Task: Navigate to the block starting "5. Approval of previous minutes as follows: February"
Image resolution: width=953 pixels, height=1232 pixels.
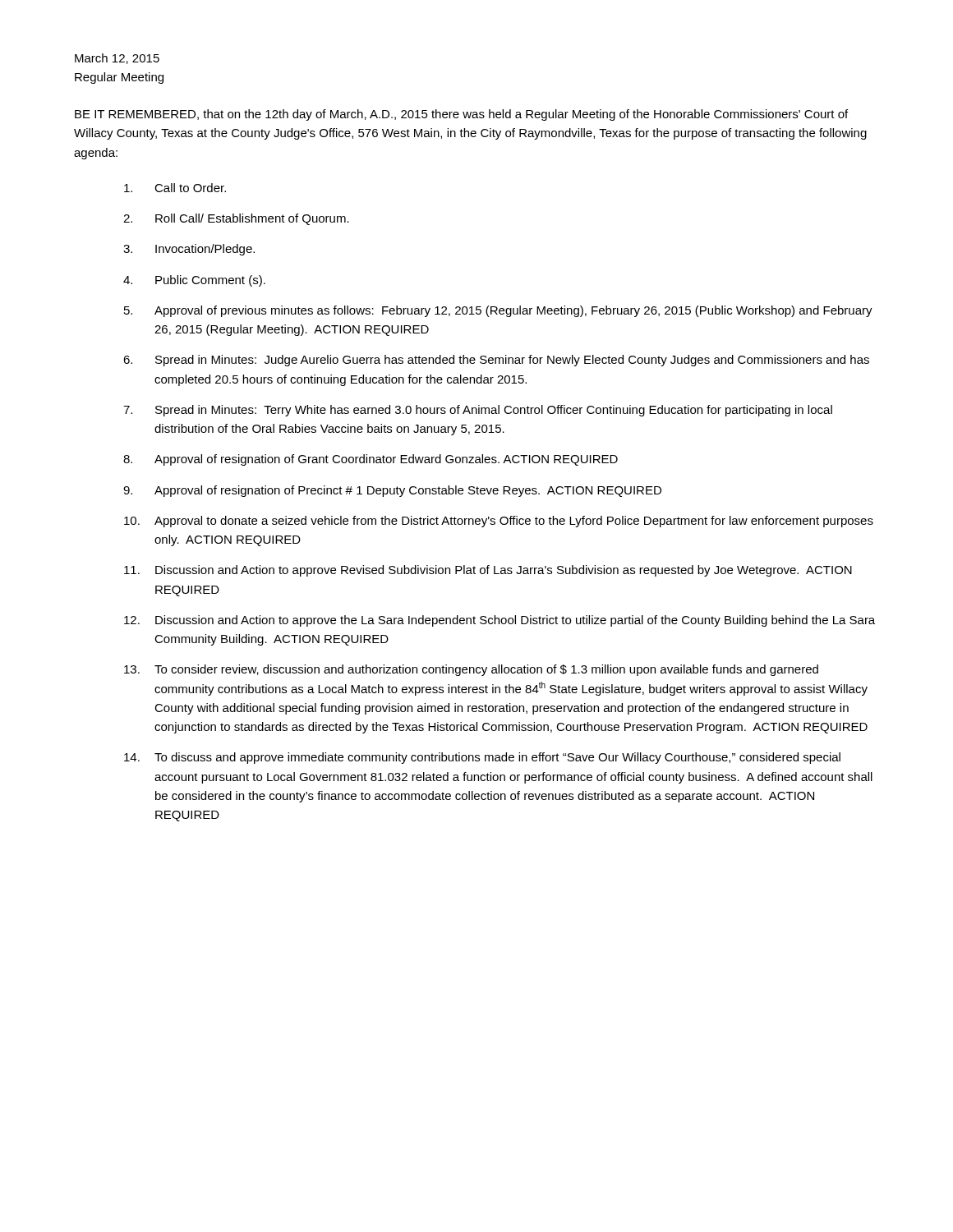Action: click(x=501, y=319)
